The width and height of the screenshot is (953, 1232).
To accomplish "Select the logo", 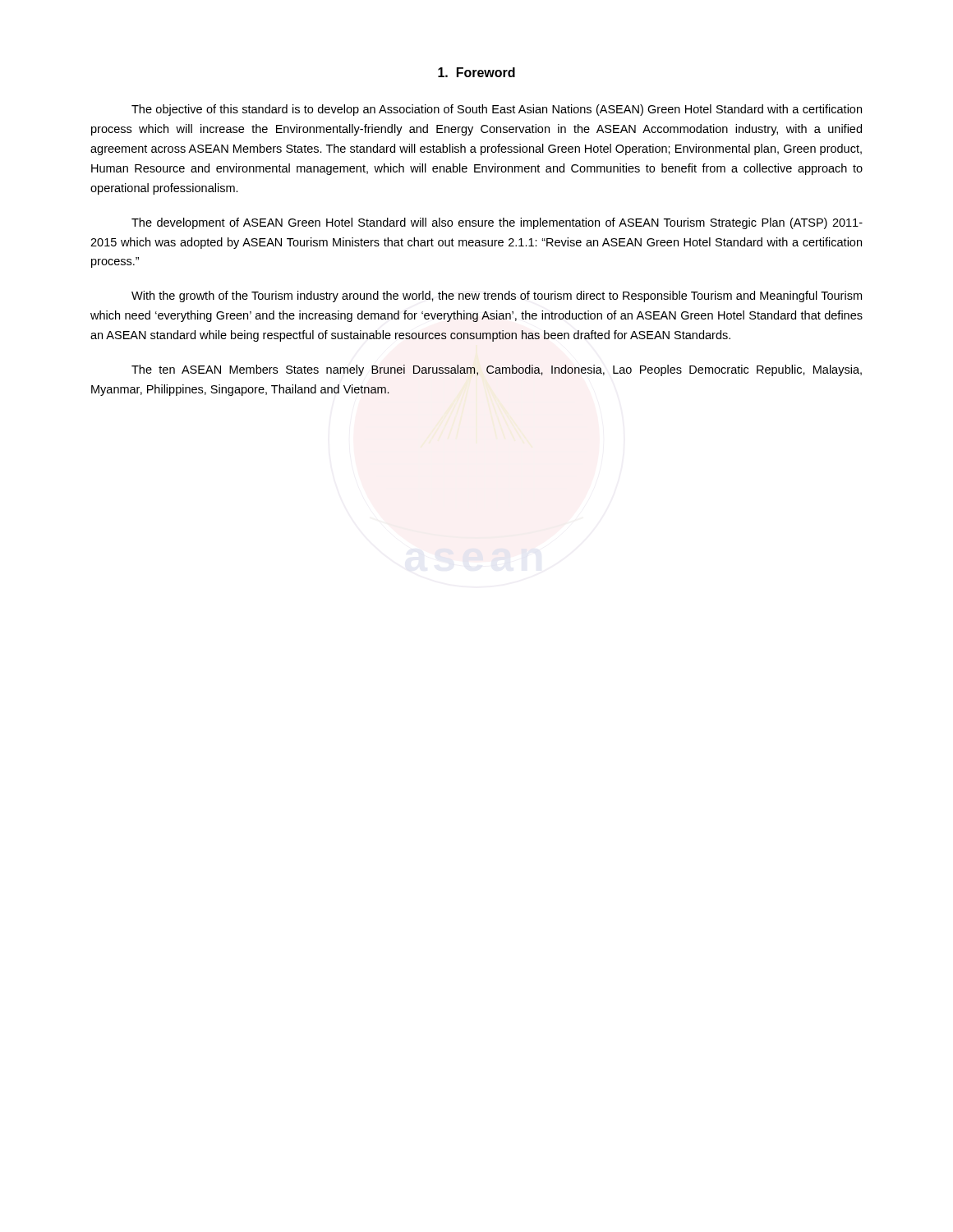I will pyautogui.click(x=476, y=452).
